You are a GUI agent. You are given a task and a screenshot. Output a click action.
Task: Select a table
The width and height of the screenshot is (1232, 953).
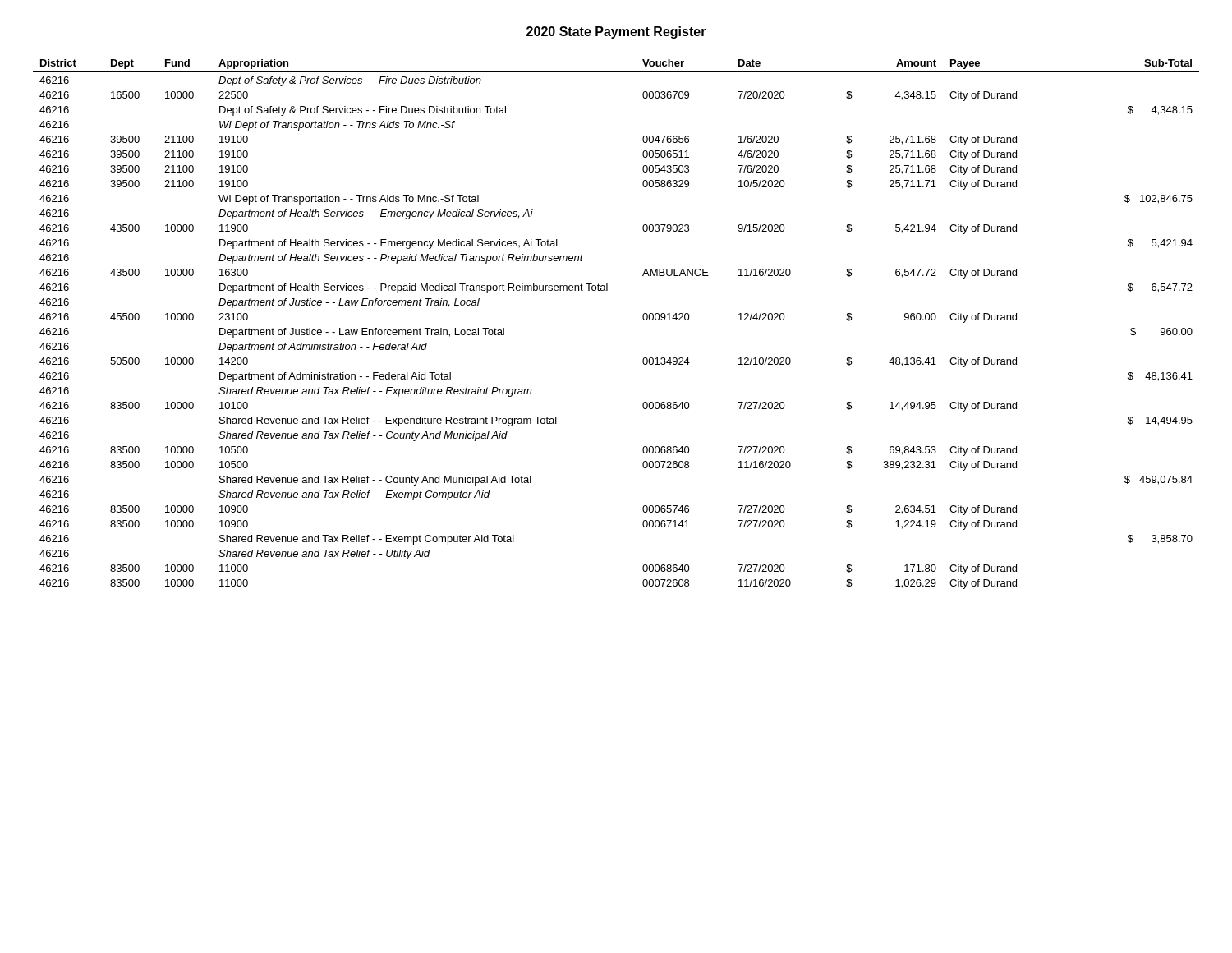click(616, 322)
